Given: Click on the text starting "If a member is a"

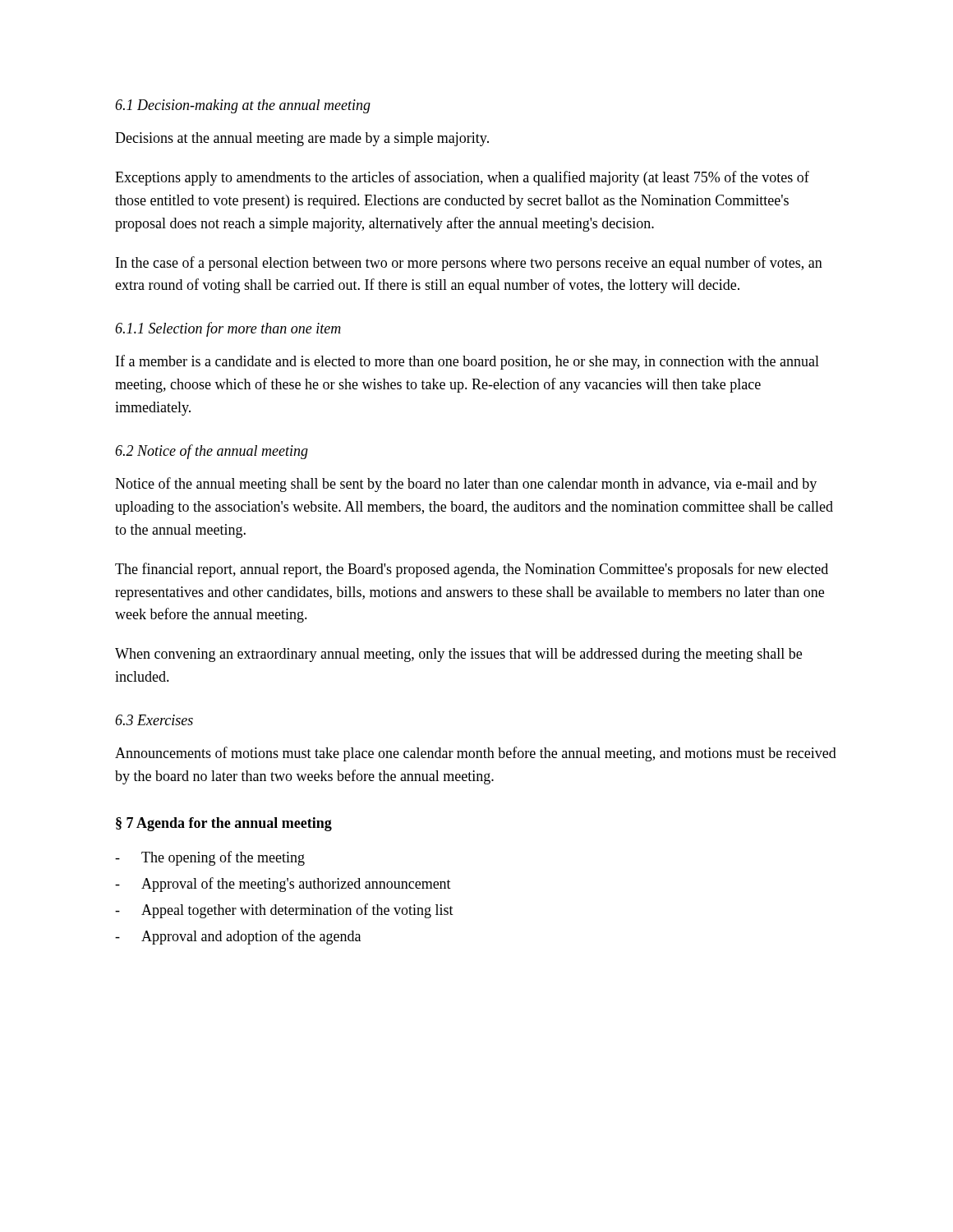Looking at the screenshot, I should coord(467,385).
